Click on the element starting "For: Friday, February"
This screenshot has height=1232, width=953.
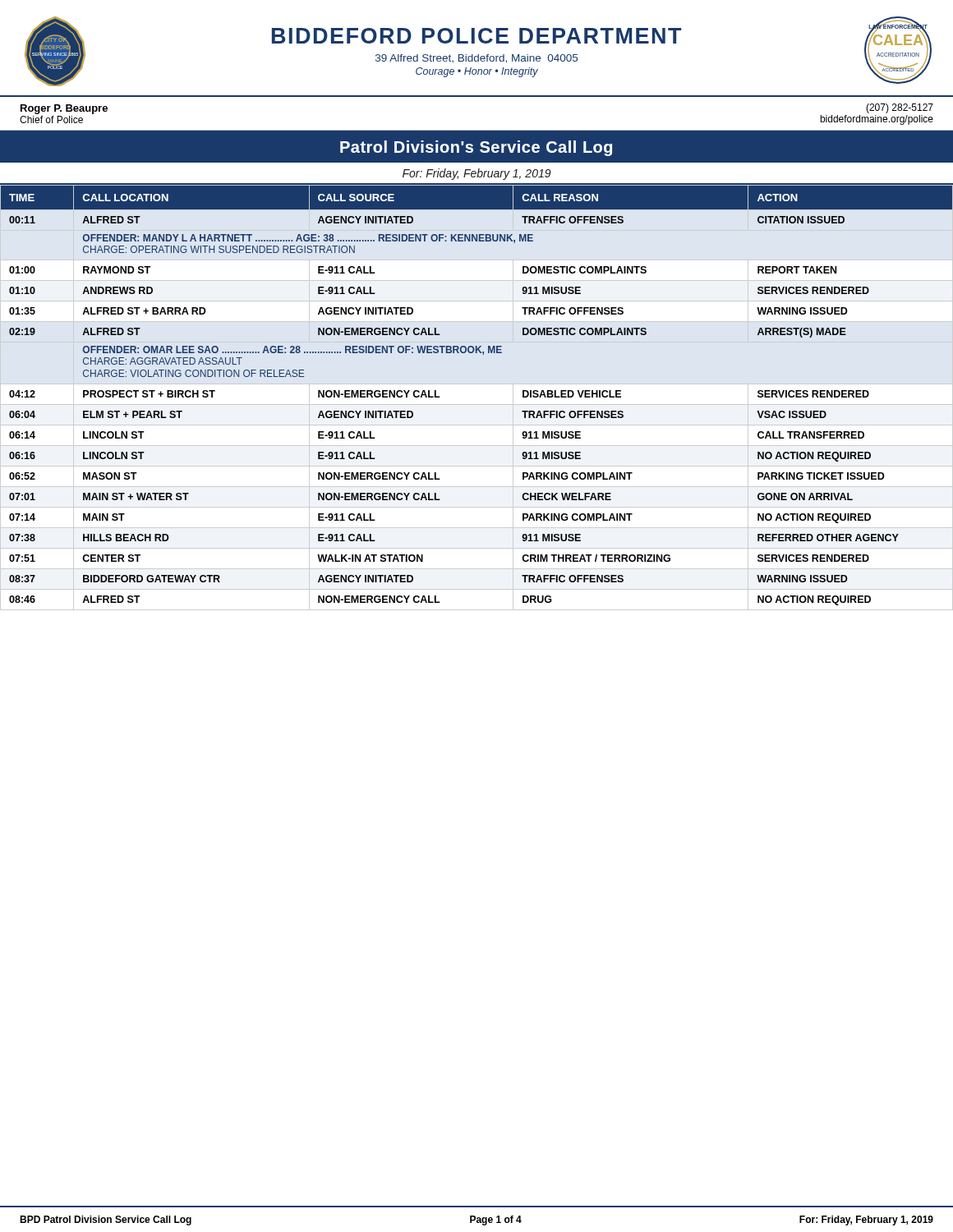pos(476,173)
